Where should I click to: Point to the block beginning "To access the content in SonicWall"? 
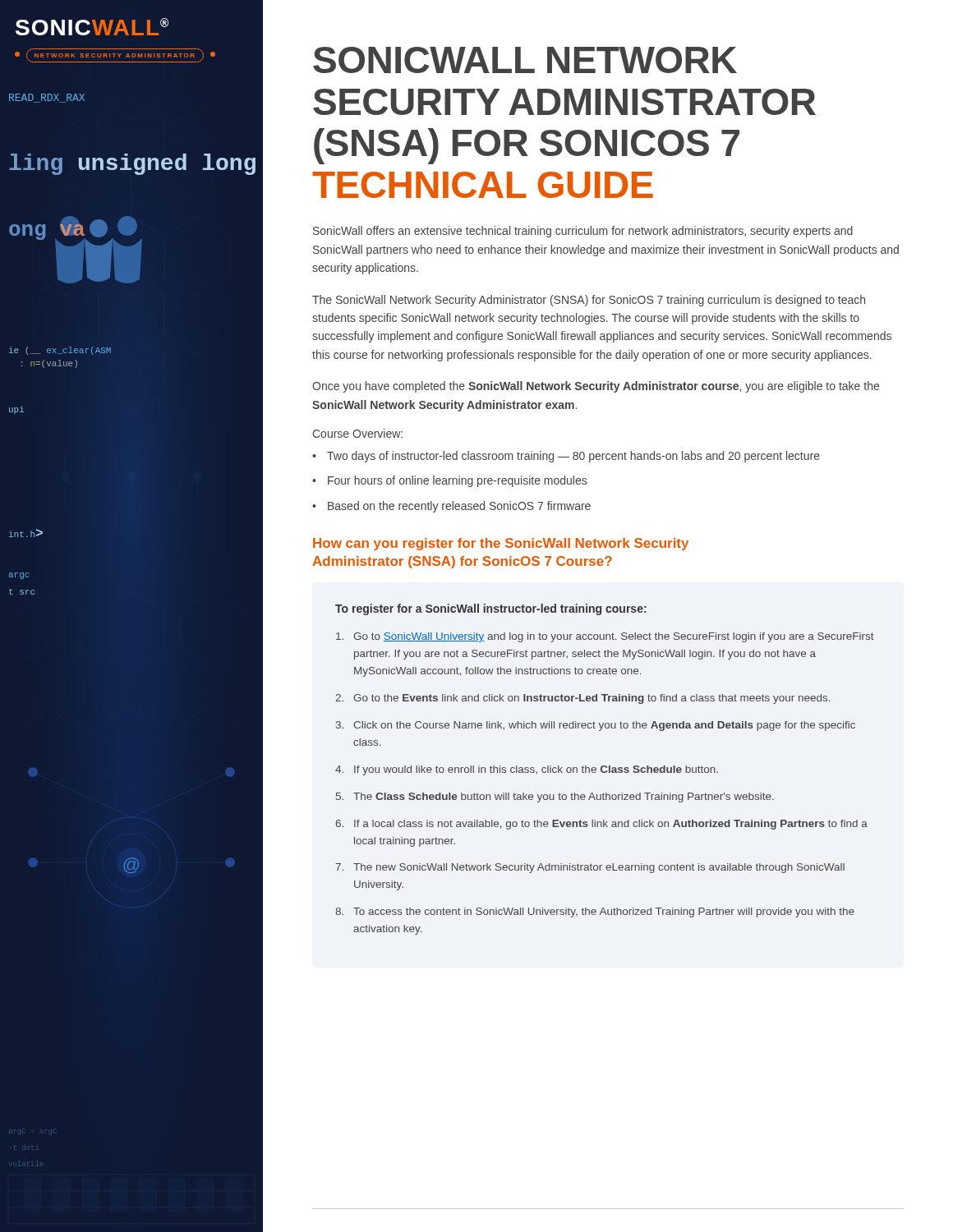pyautogui.click(x=604, y=920)
